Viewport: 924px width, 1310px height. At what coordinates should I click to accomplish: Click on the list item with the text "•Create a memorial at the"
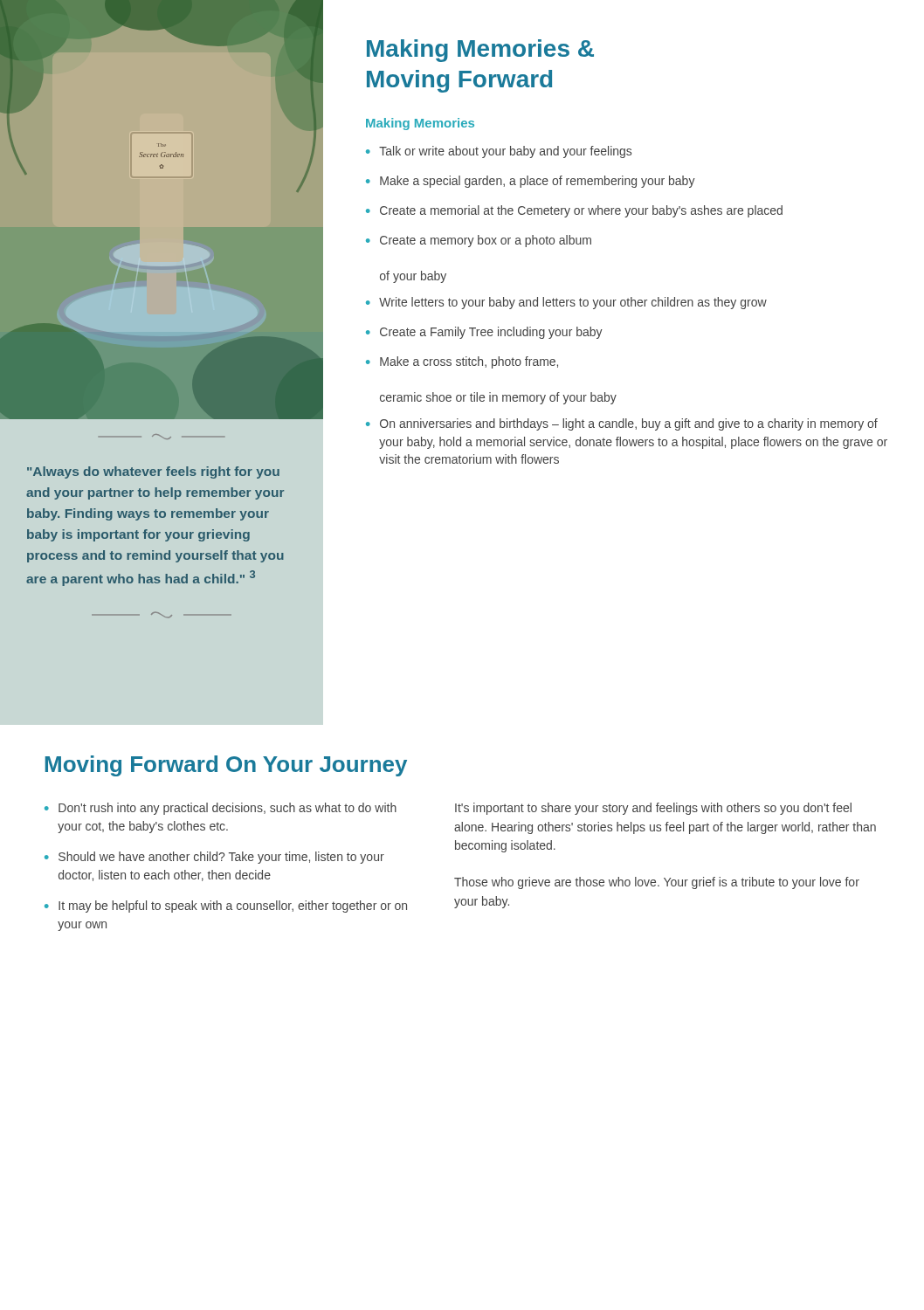pos(627,212)
